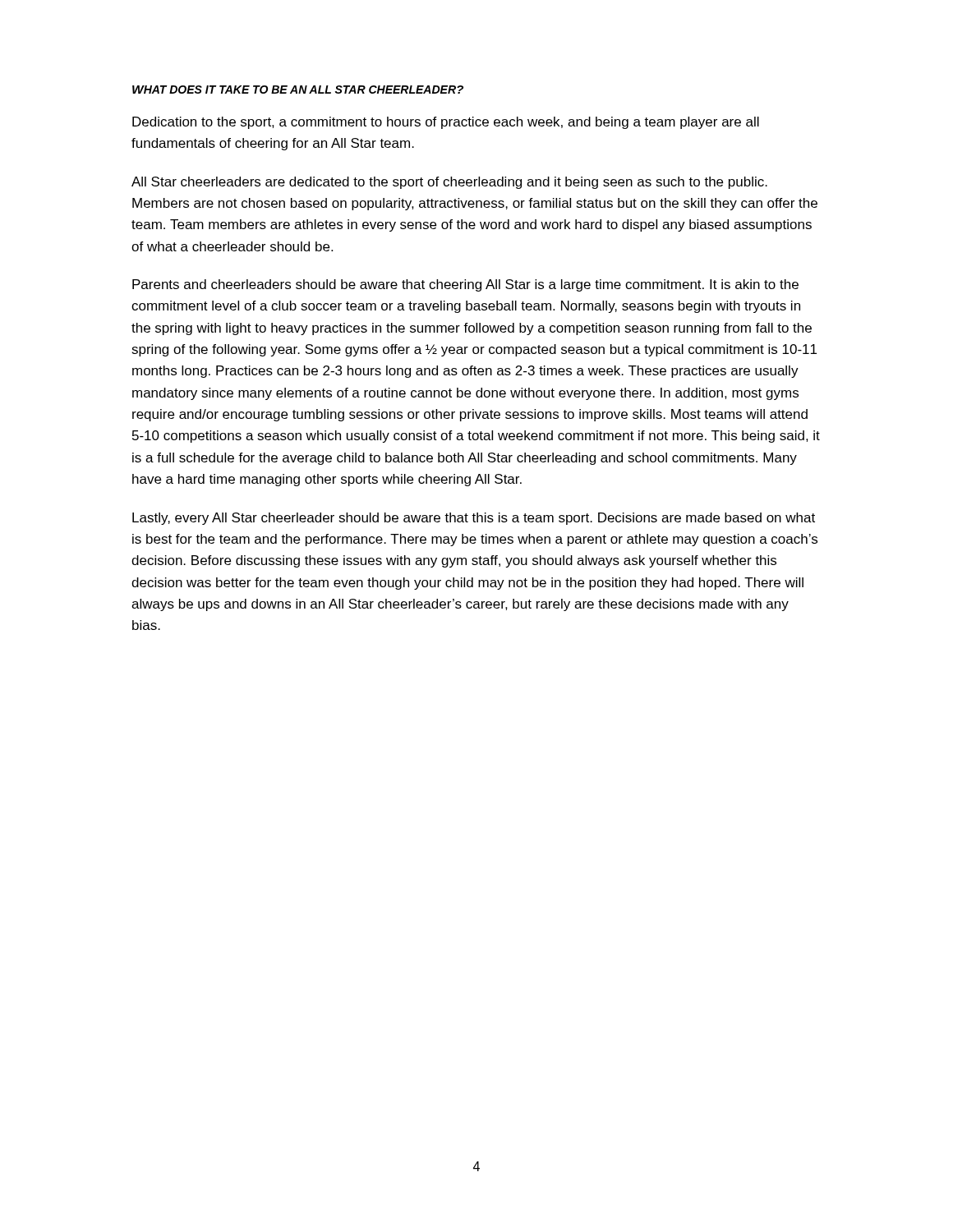Click the passage that begins "All Star cheerleaders are"
Image resolution: width=953 pixels, height=1232 pixels.
[475, 214]
